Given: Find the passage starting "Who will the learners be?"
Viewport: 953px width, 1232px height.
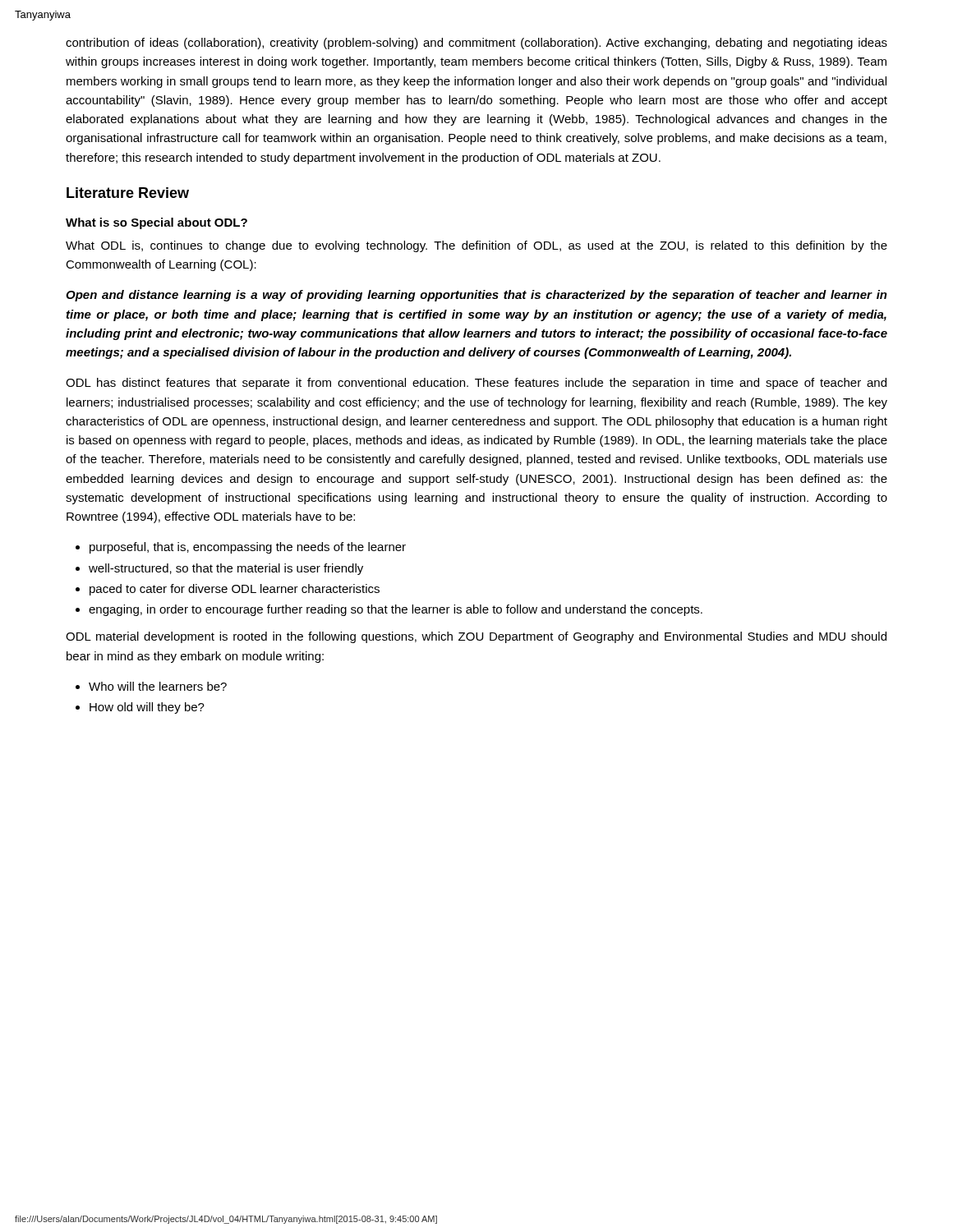Looking at the screenshot, I should pyautogui.click(x=158, y=686).
